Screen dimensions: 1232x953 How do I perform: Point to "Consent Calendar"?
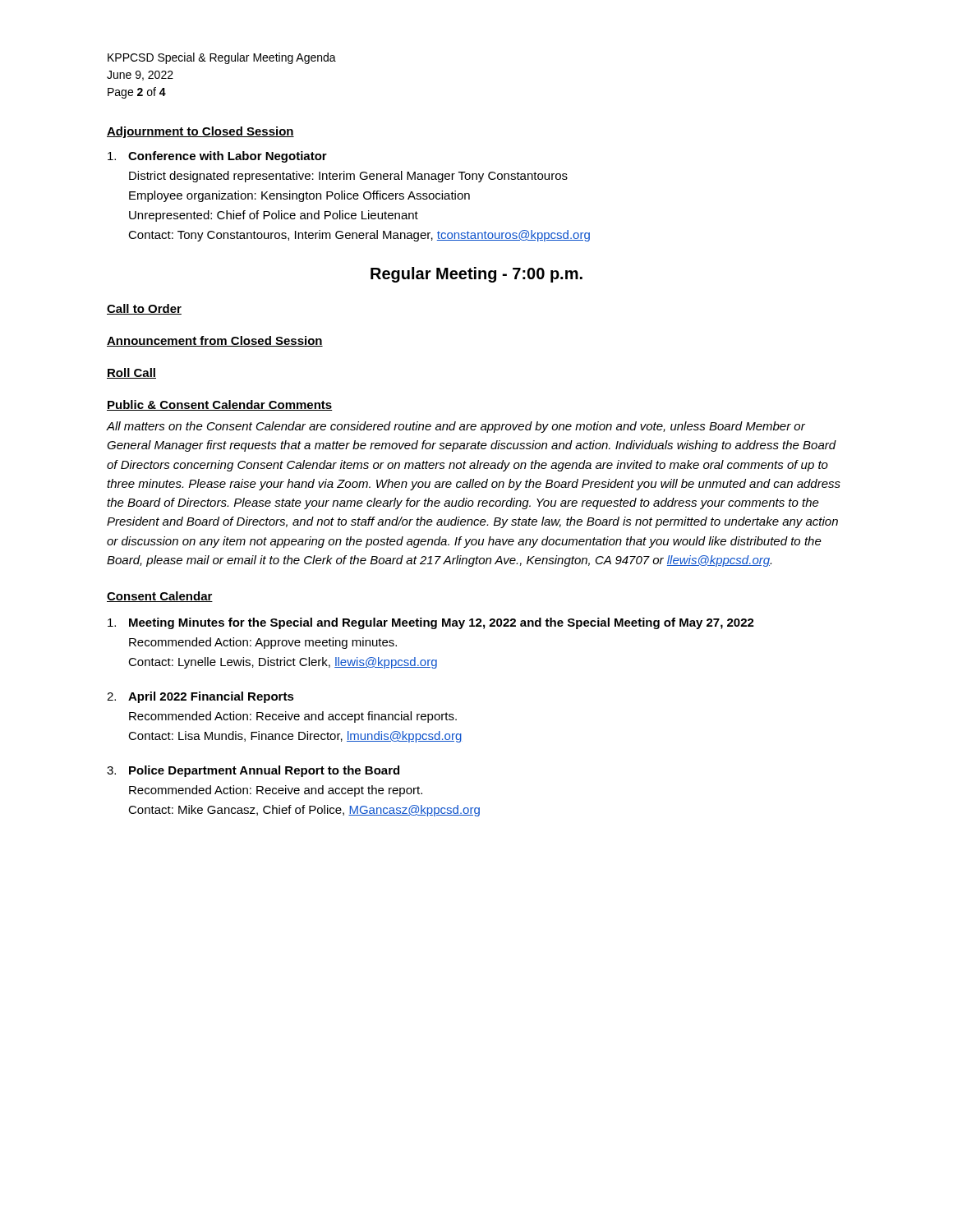pyautogui.click(x=160, y=596)
